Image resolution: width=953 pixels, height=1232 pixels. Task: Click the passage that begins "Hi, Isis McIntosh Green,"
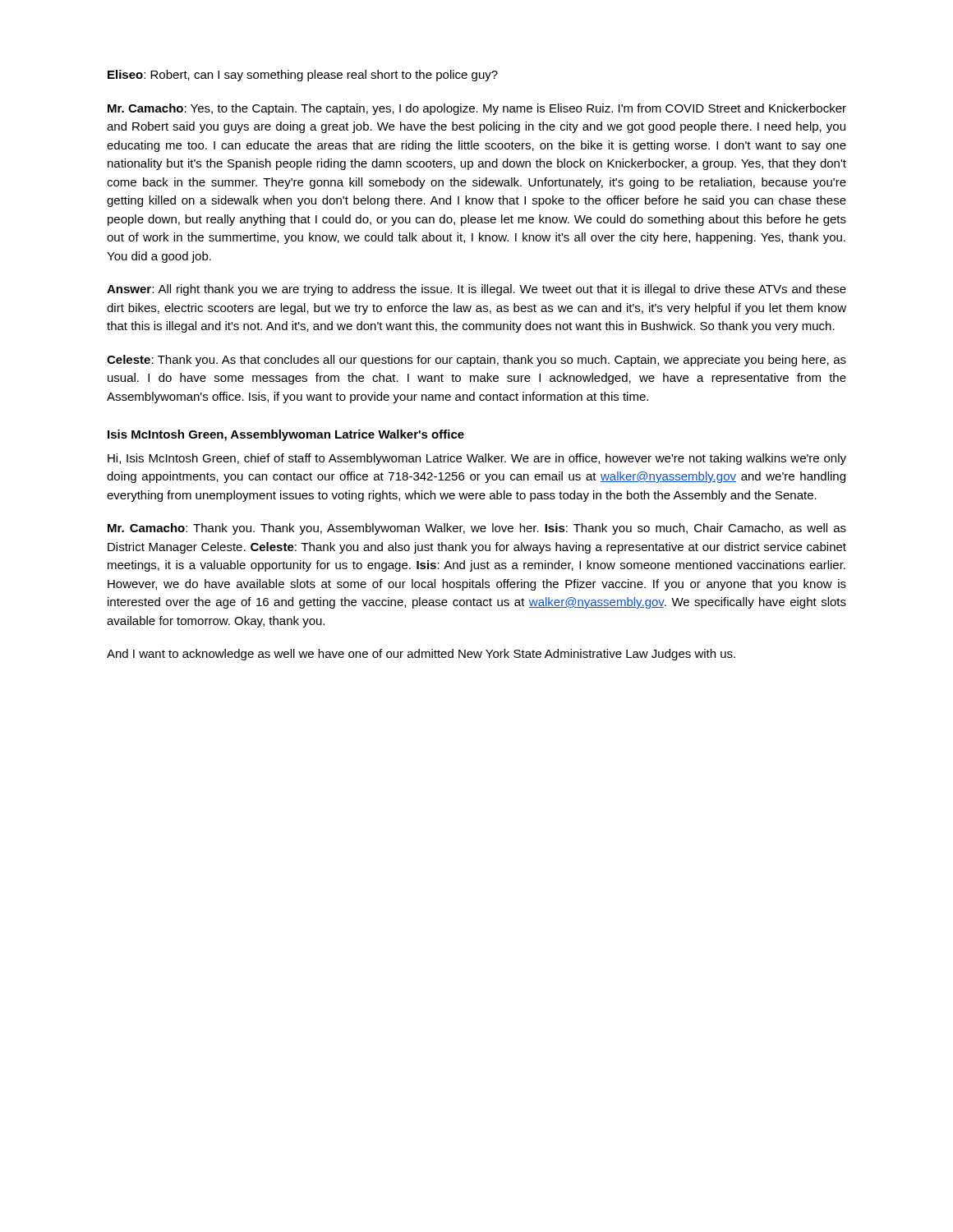pyautogui.click(x=476, y=476)
